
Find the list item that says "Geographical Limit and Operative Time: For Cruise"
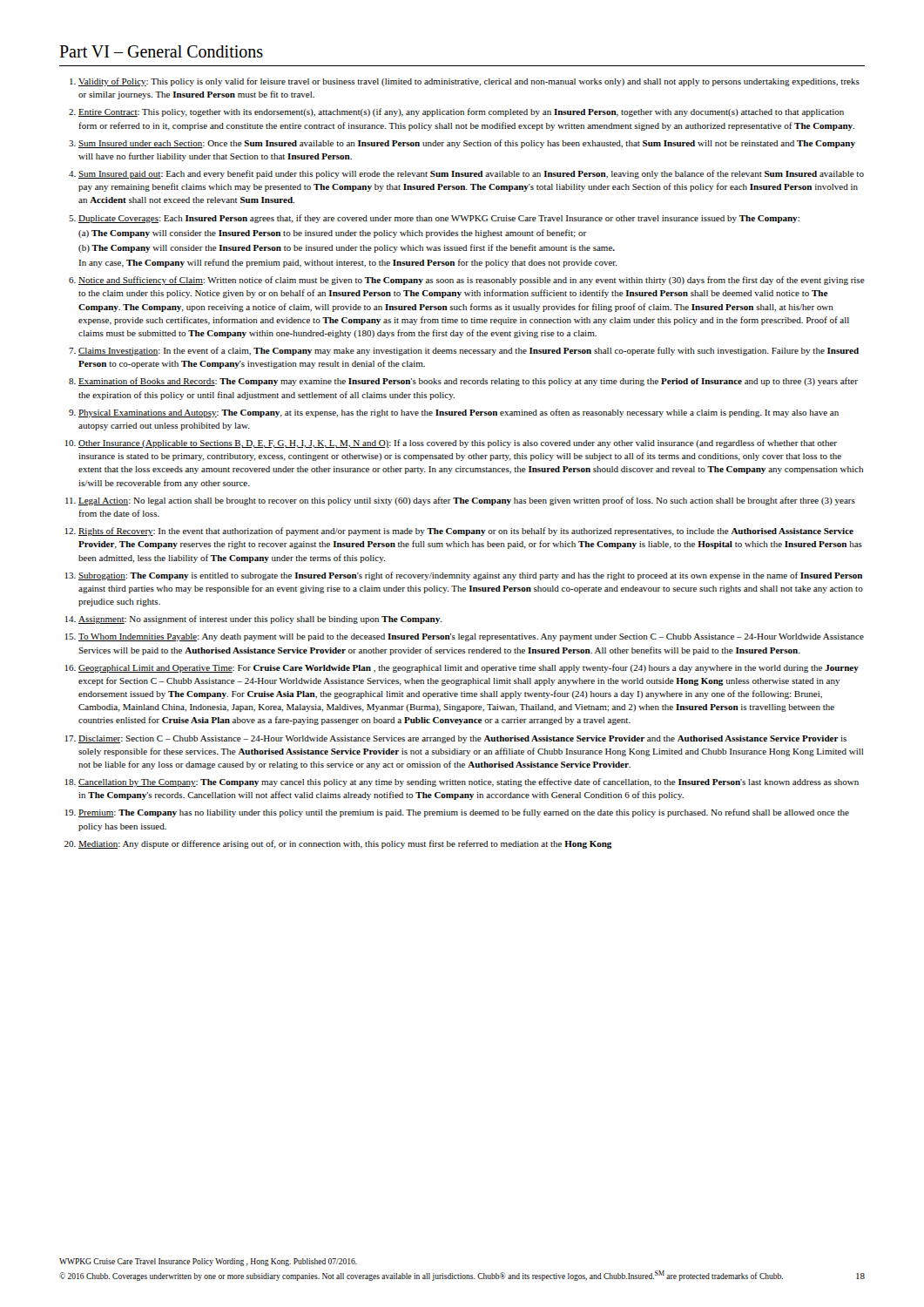[468, 694]
